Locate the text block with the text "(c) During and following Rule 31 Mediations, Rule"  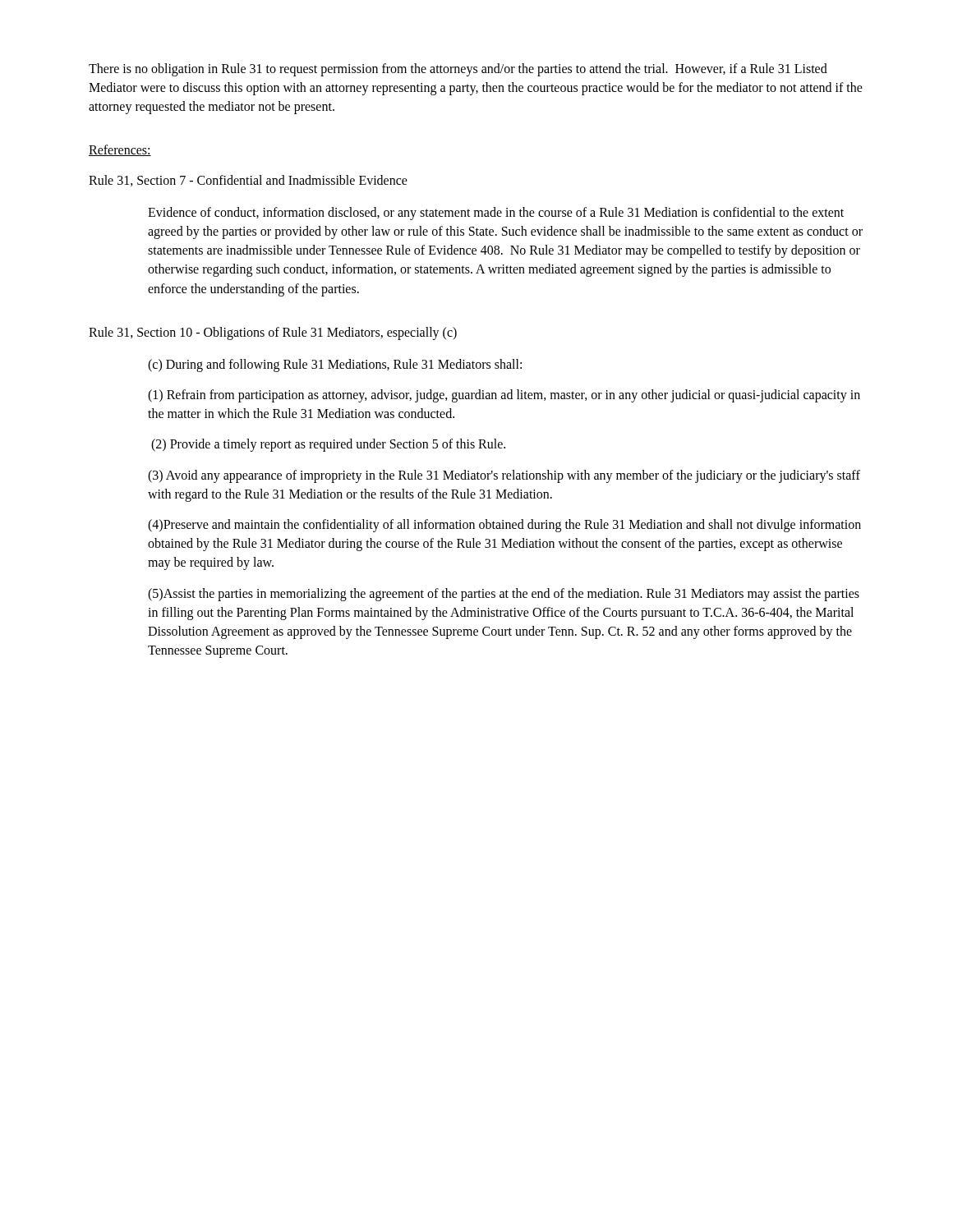pos(335,364)
